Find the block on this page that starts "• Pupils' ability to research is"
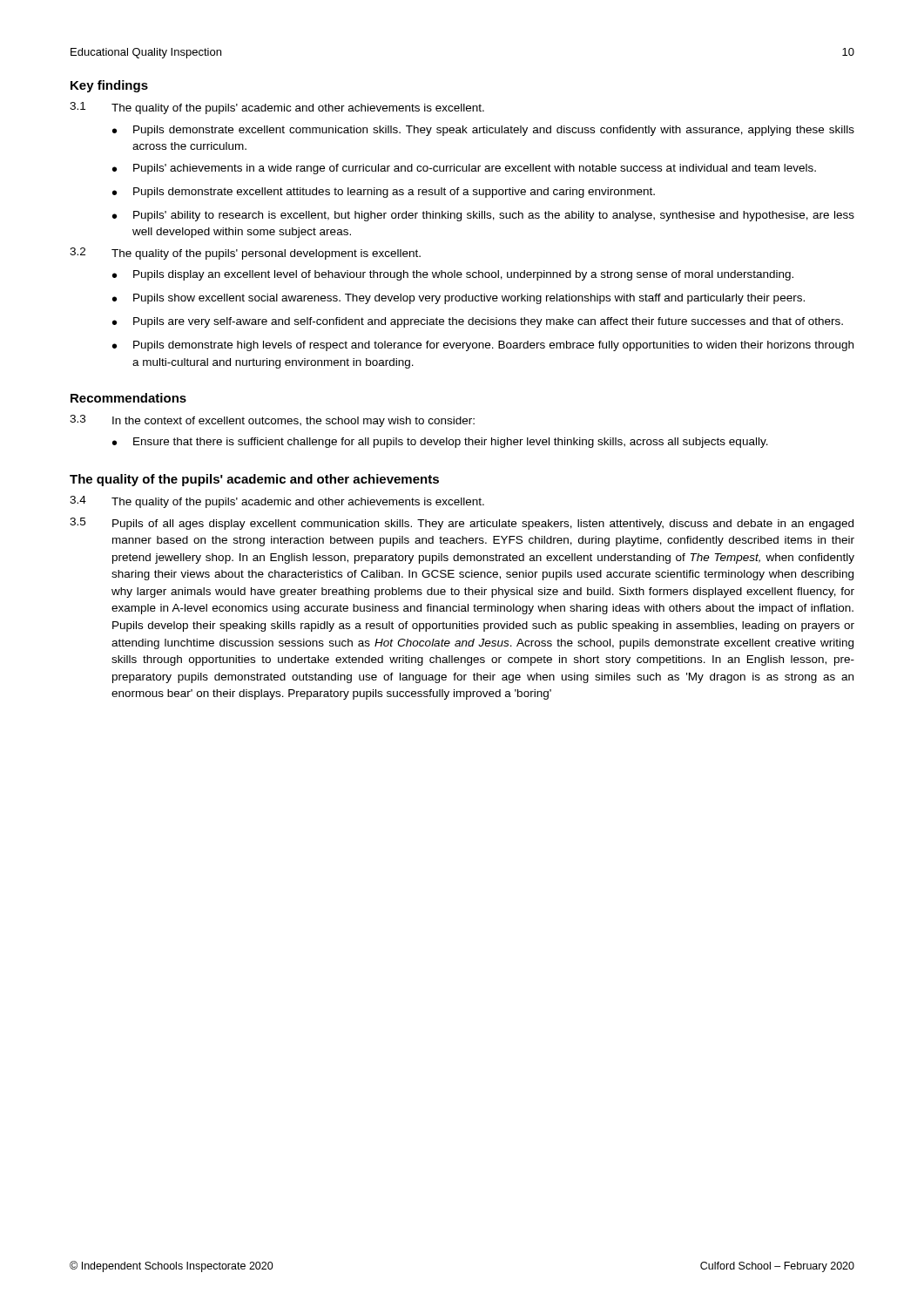 tap(483, 223)
